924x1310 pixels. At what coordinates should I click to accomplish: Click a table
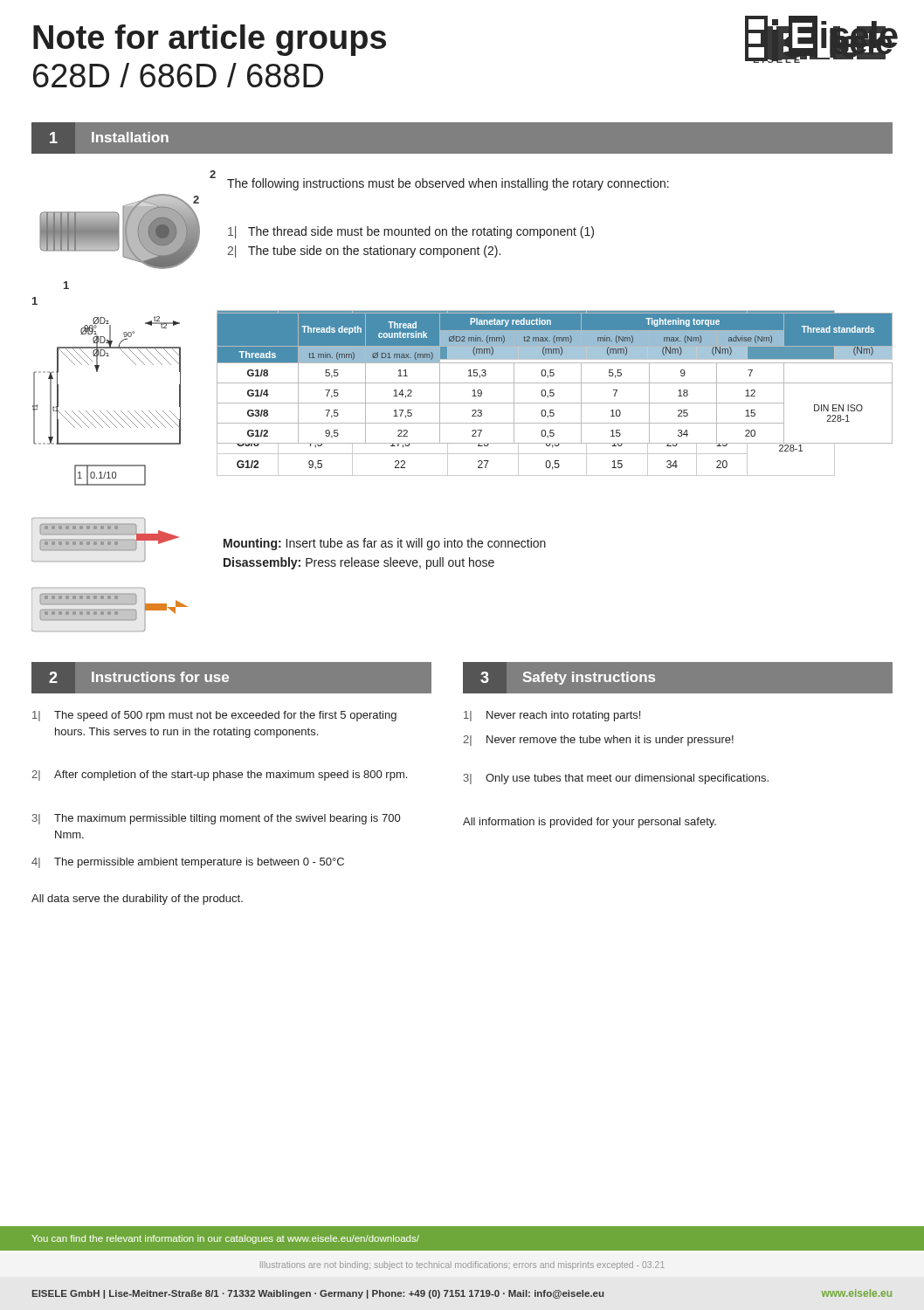pyautogui.click(x=555, y=393)
